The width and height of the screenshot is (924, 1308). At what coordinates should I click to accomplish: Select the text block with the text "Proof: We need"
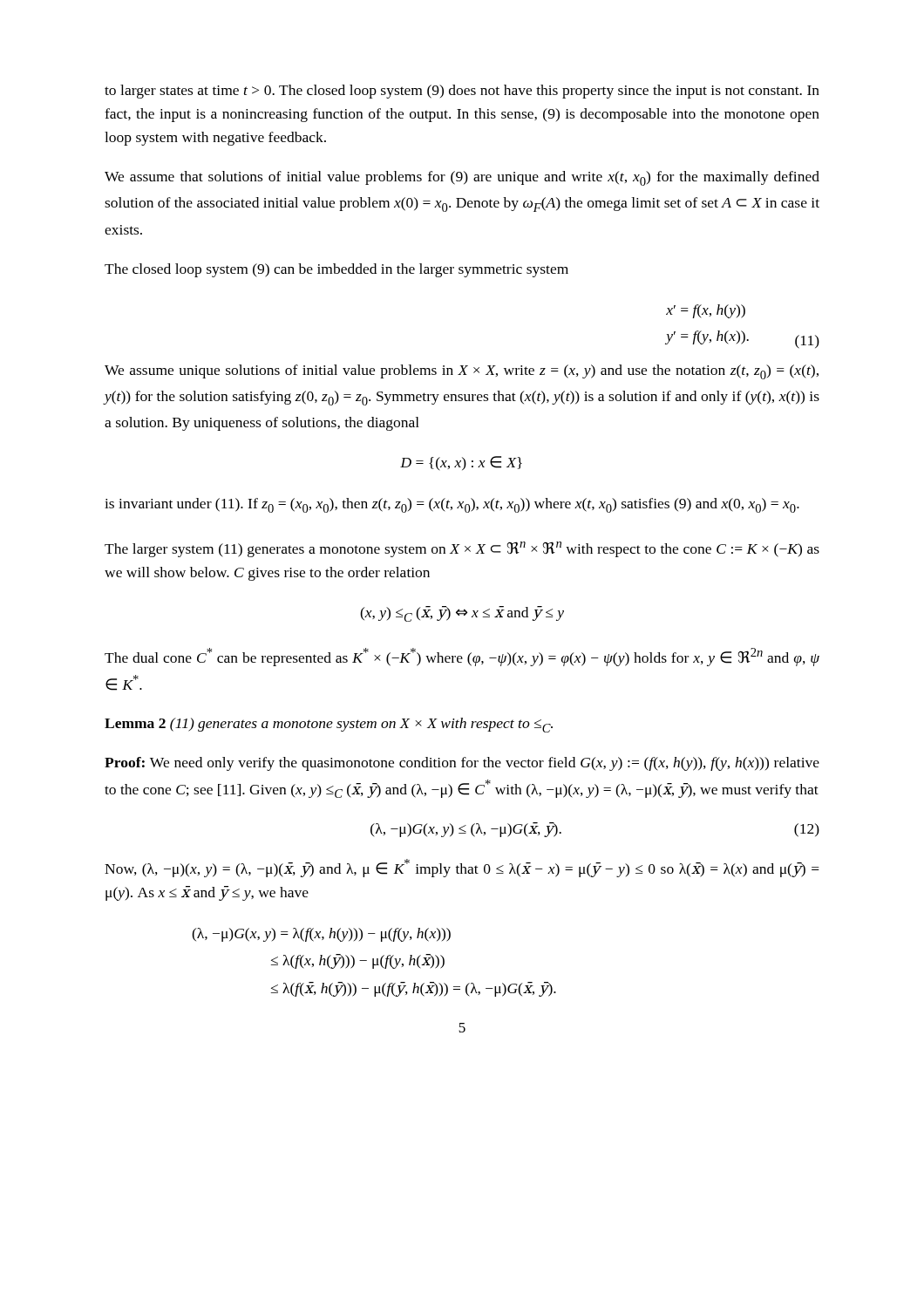462,777
